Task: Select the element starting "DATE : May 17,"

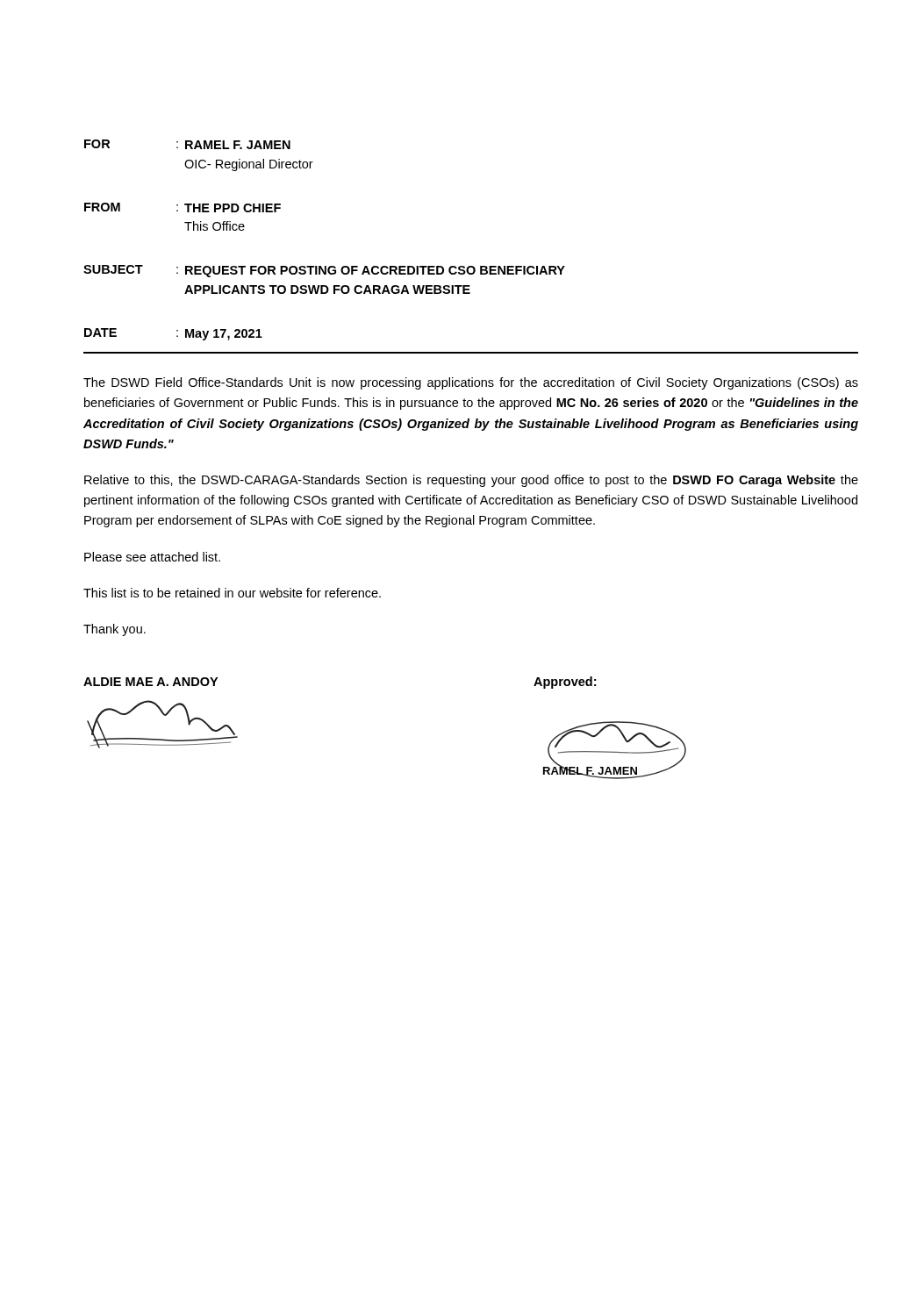Action: (173, 334)
